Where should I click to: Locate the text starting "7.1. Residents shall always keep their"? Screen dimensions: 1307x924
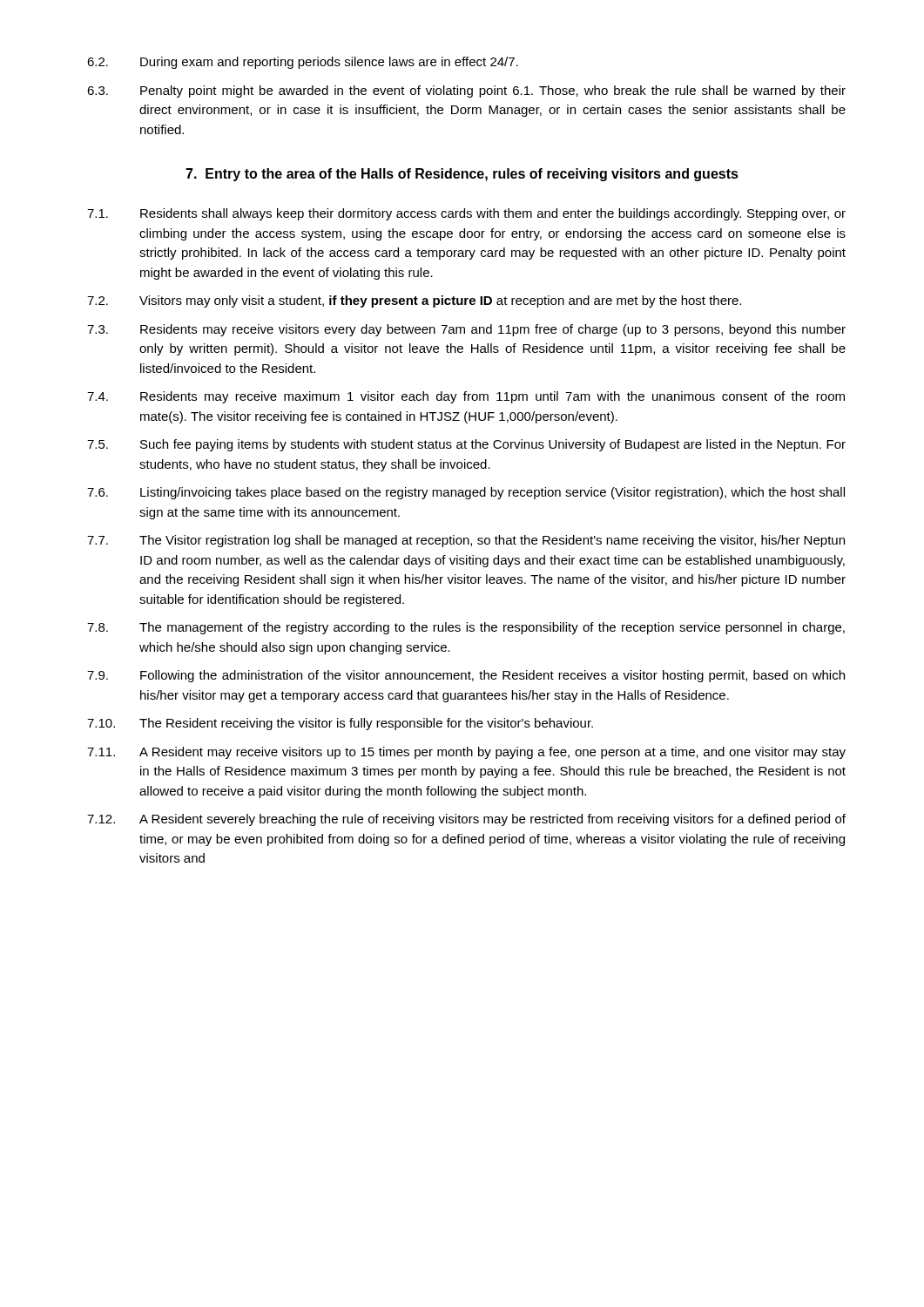(x=462, y=243)
